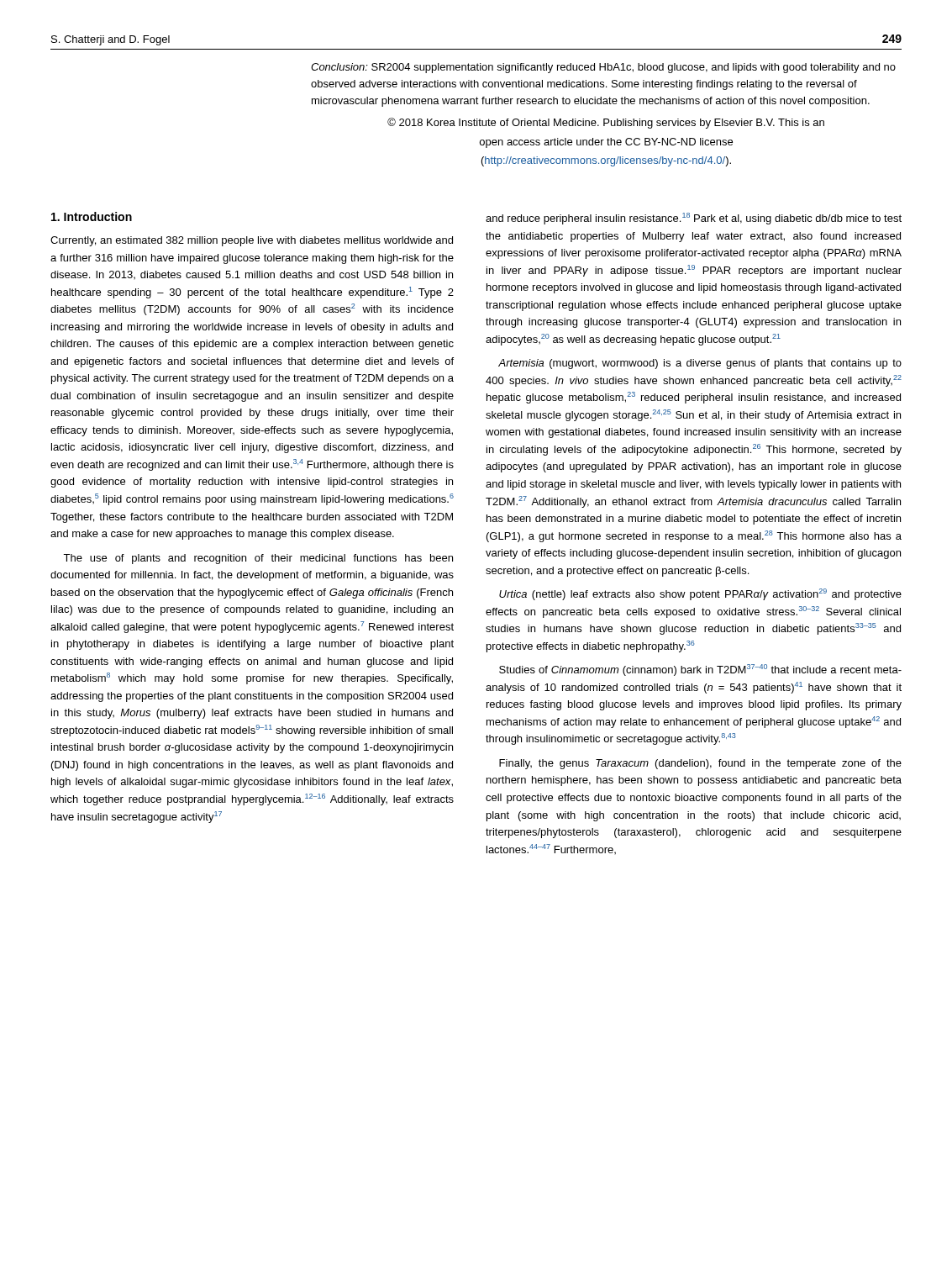Select the region starting "Currently, an estimated 382 million people live"

[x=252, y=529]
